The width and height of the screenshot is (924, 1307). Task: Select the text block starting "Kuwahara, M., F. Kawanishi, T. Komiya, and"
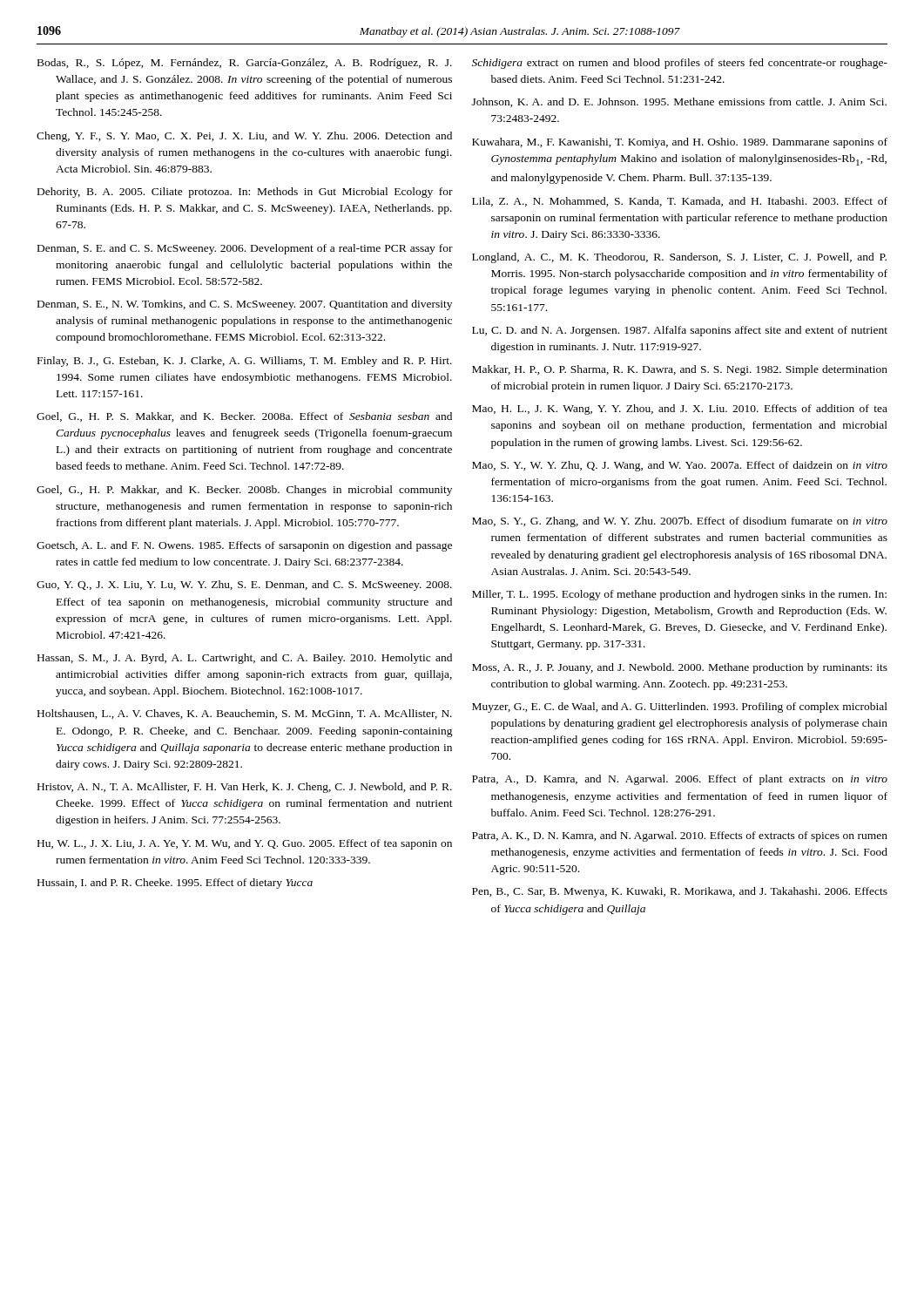click(680, 160)
